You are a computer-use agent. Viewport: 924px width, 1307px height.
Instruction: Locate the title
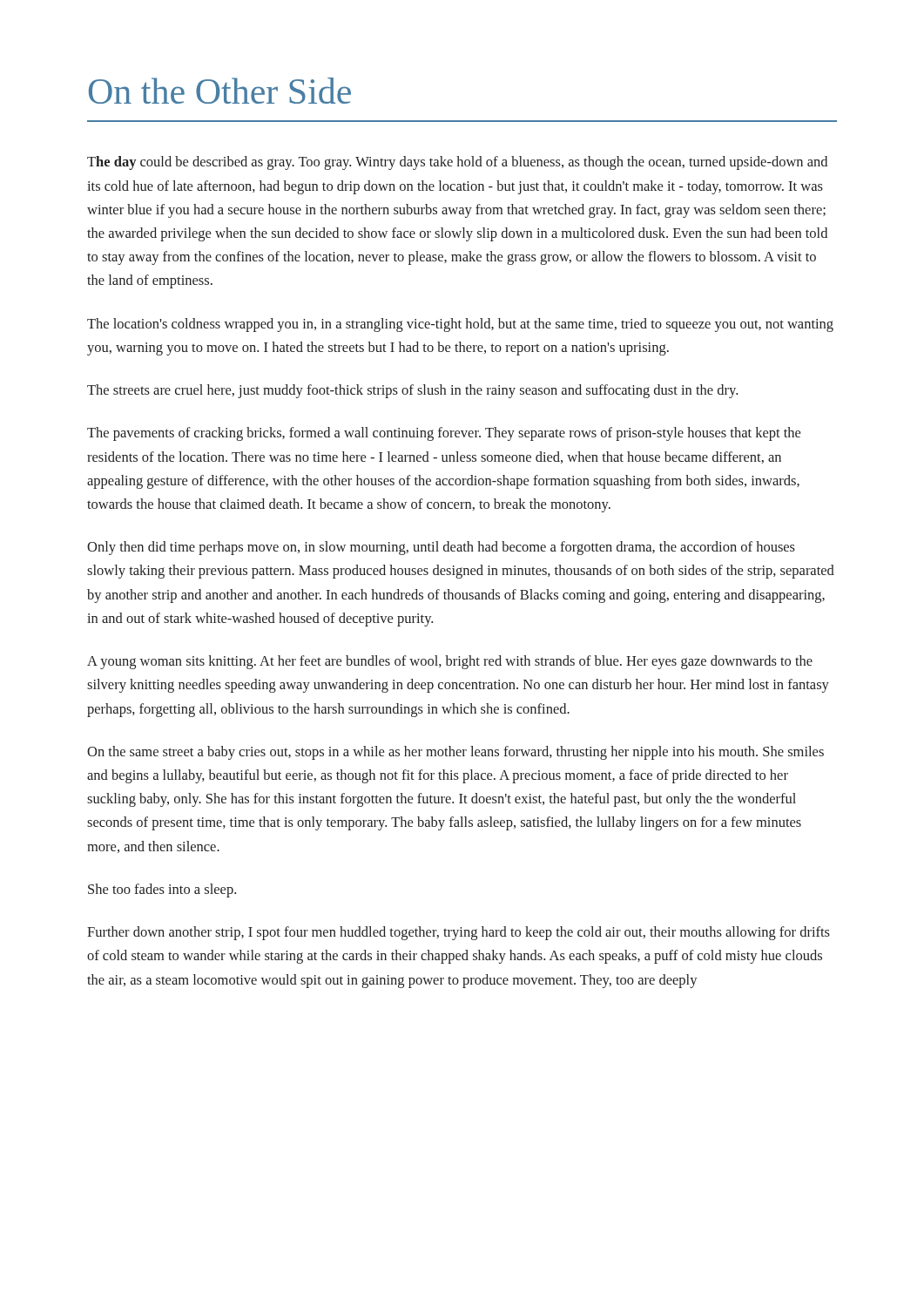pos(462,96)
